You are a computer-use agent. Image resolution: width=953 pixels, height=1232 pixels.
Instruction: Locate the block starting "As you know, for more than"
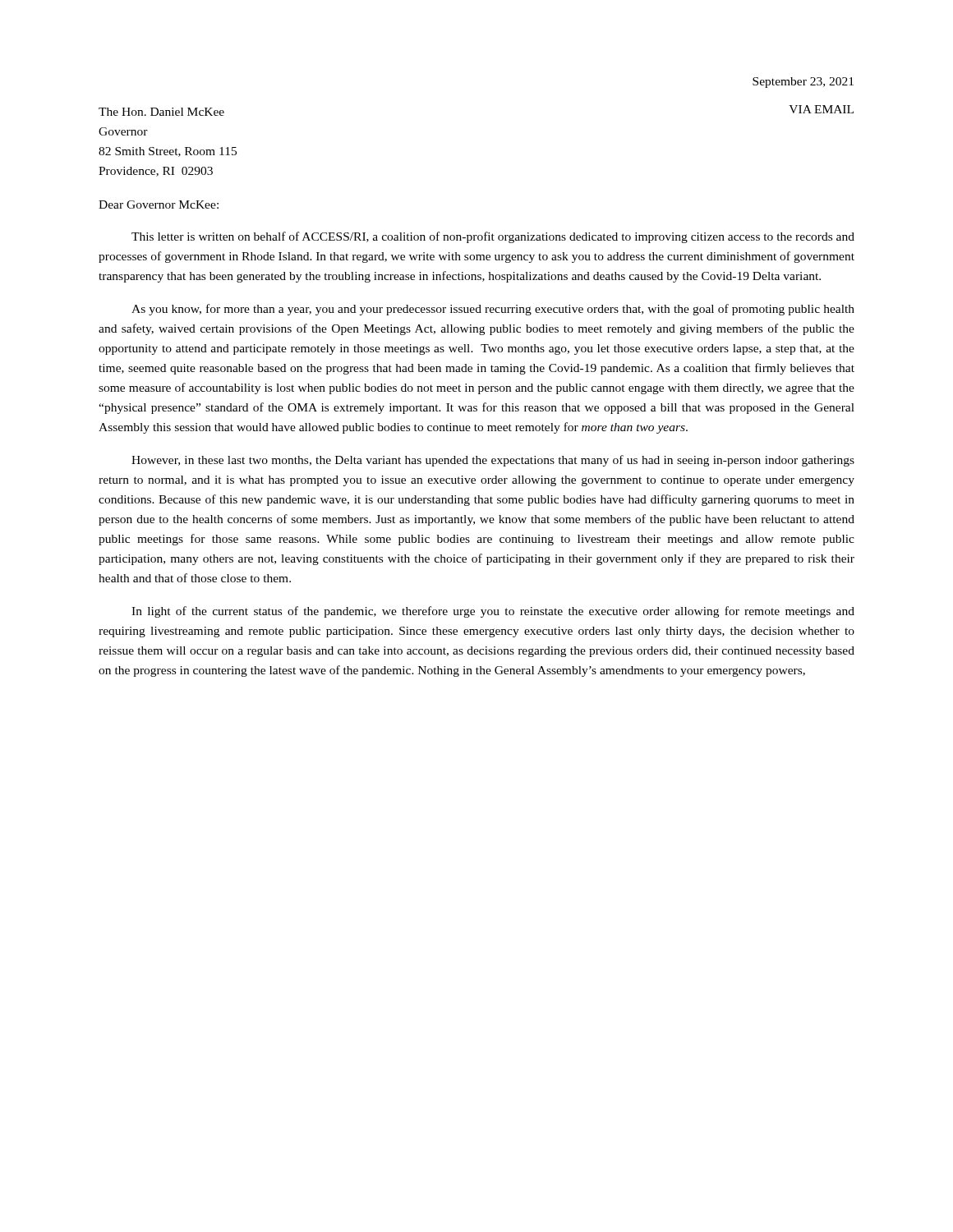[x=476, y=368]
